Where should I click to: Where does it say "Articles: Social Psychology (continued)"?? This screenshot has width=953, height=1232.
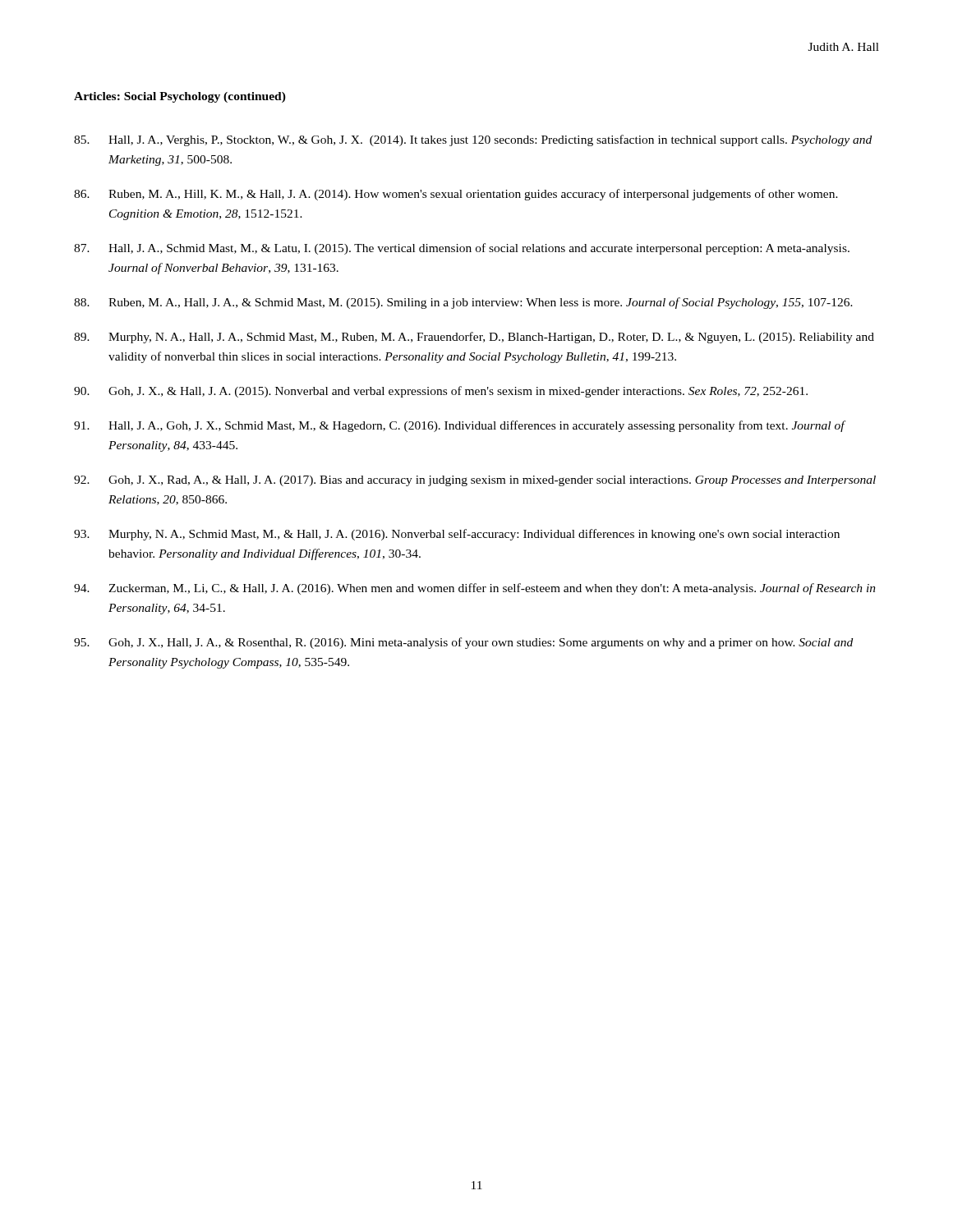click(x=180, y=96)
